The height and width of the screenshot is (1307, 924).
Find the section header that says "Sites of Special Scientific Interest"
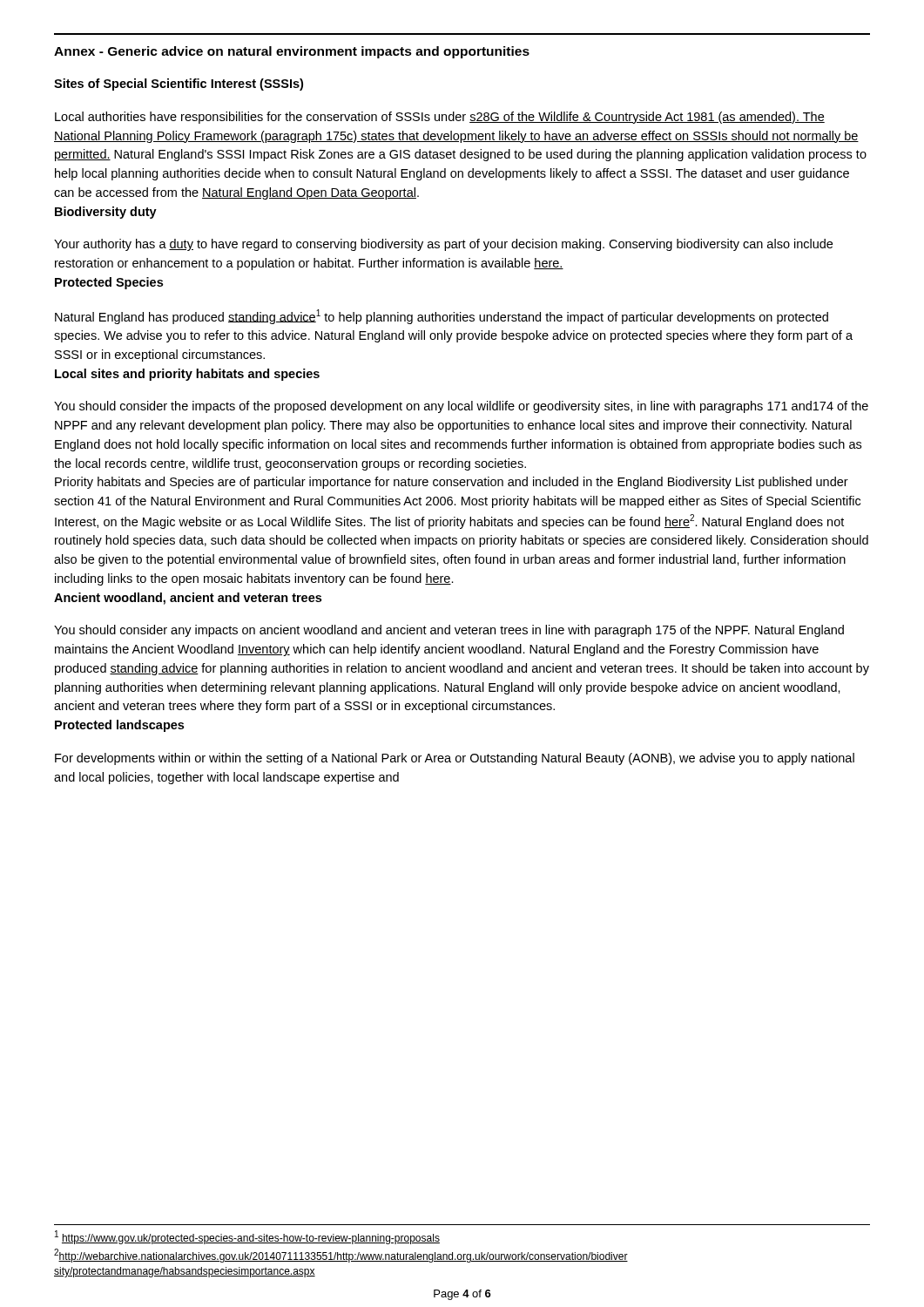179,85
